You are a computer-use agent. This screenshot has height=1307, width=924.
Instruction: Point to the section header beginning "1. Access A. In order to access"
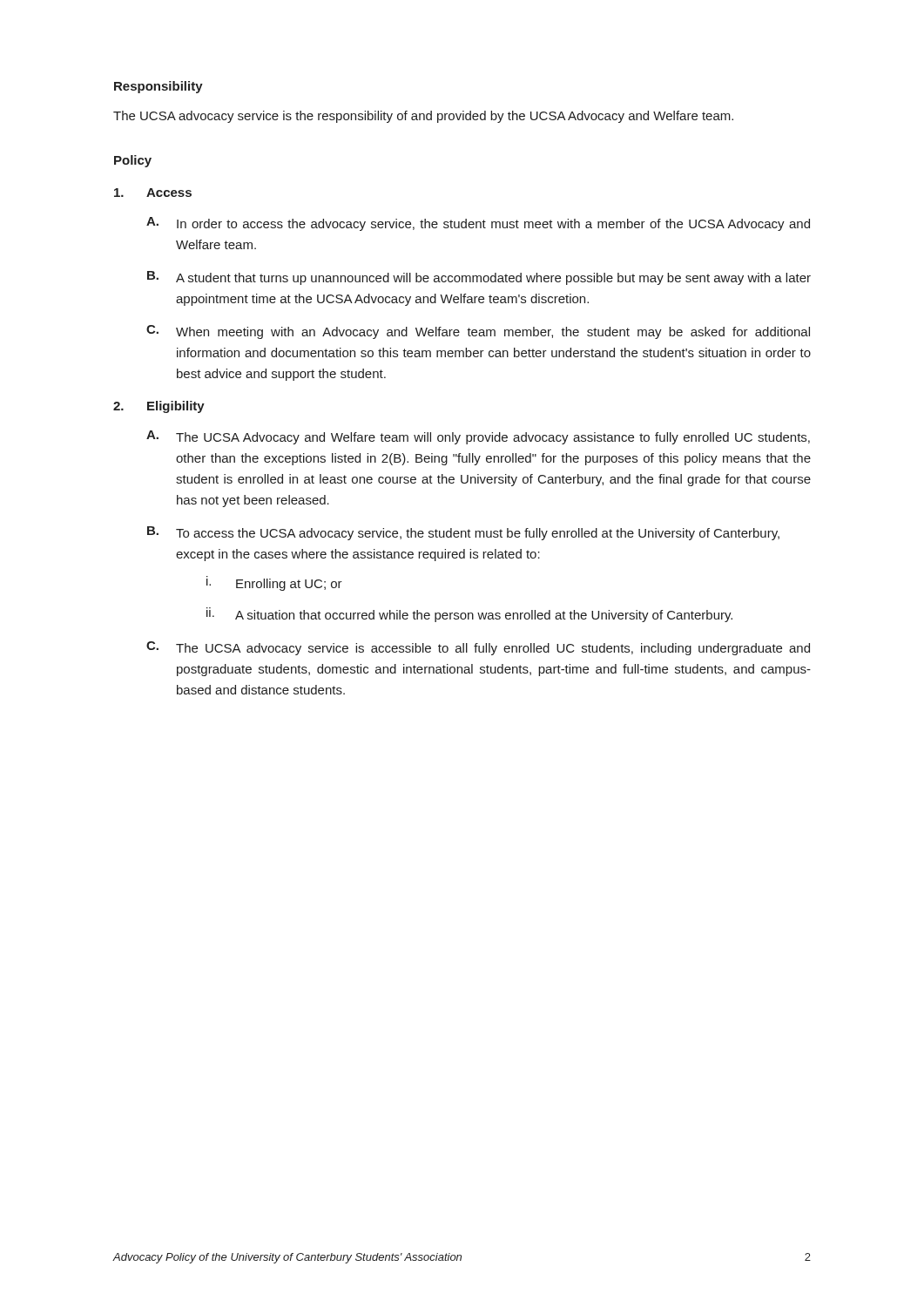click(x=462, y=284)
